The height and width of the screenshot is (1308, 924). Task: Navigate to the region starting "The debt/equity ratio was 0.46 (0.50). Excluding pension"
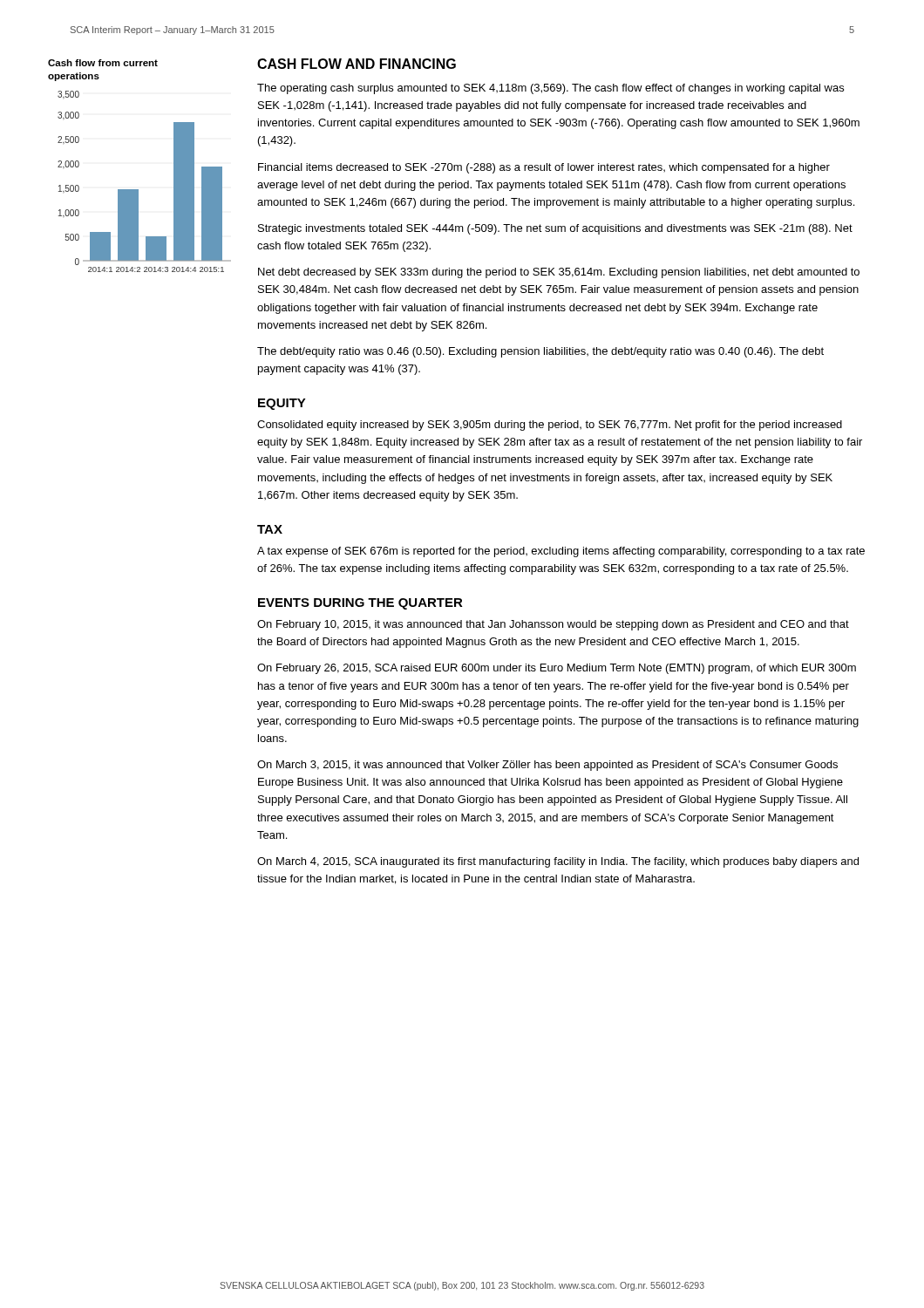coord(562,360)
